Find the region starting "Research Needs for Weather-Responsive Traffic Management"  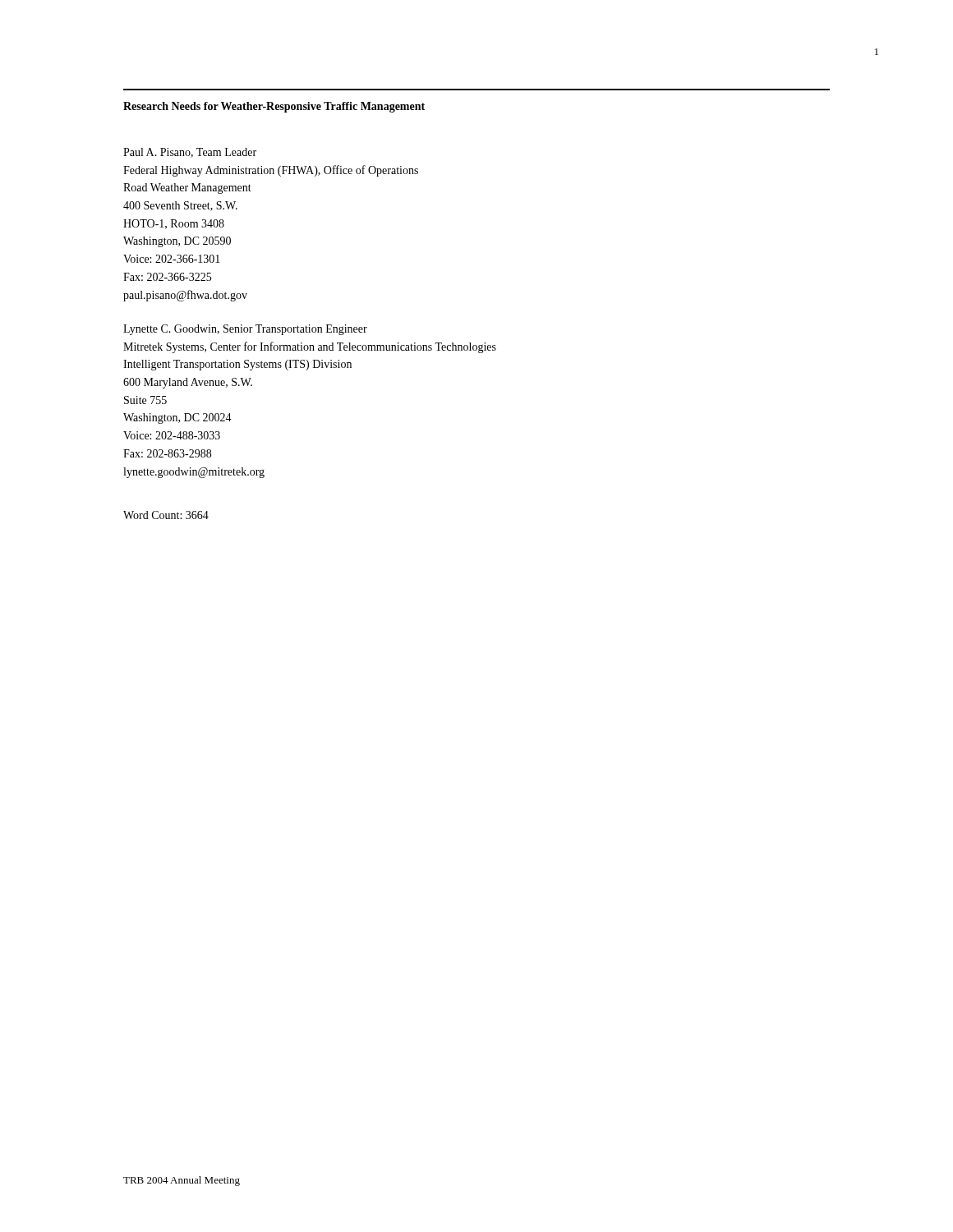(274, 106)
